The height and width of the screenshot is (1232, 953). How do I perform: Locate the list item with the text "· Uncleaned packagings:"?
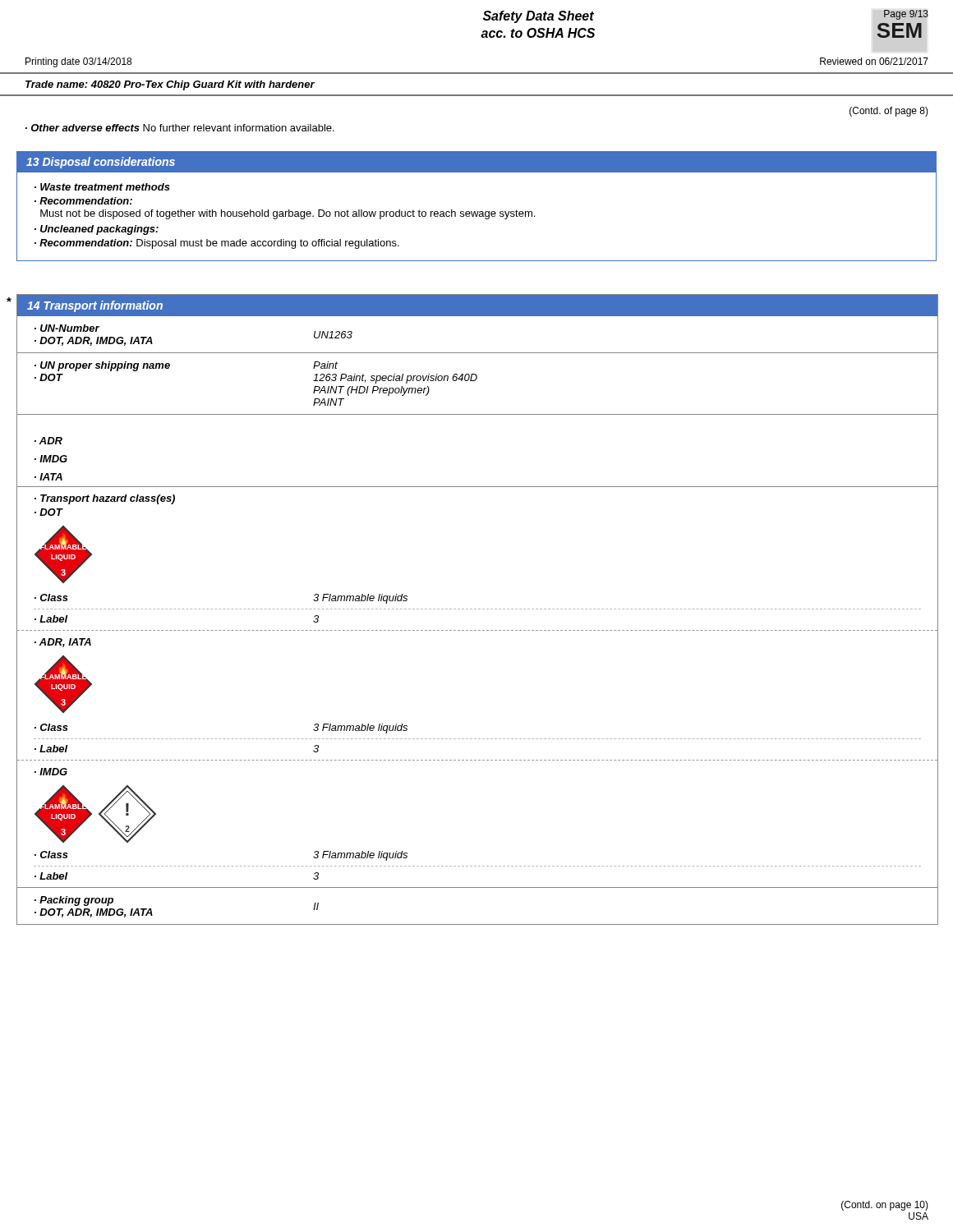[x=96, y=229]
